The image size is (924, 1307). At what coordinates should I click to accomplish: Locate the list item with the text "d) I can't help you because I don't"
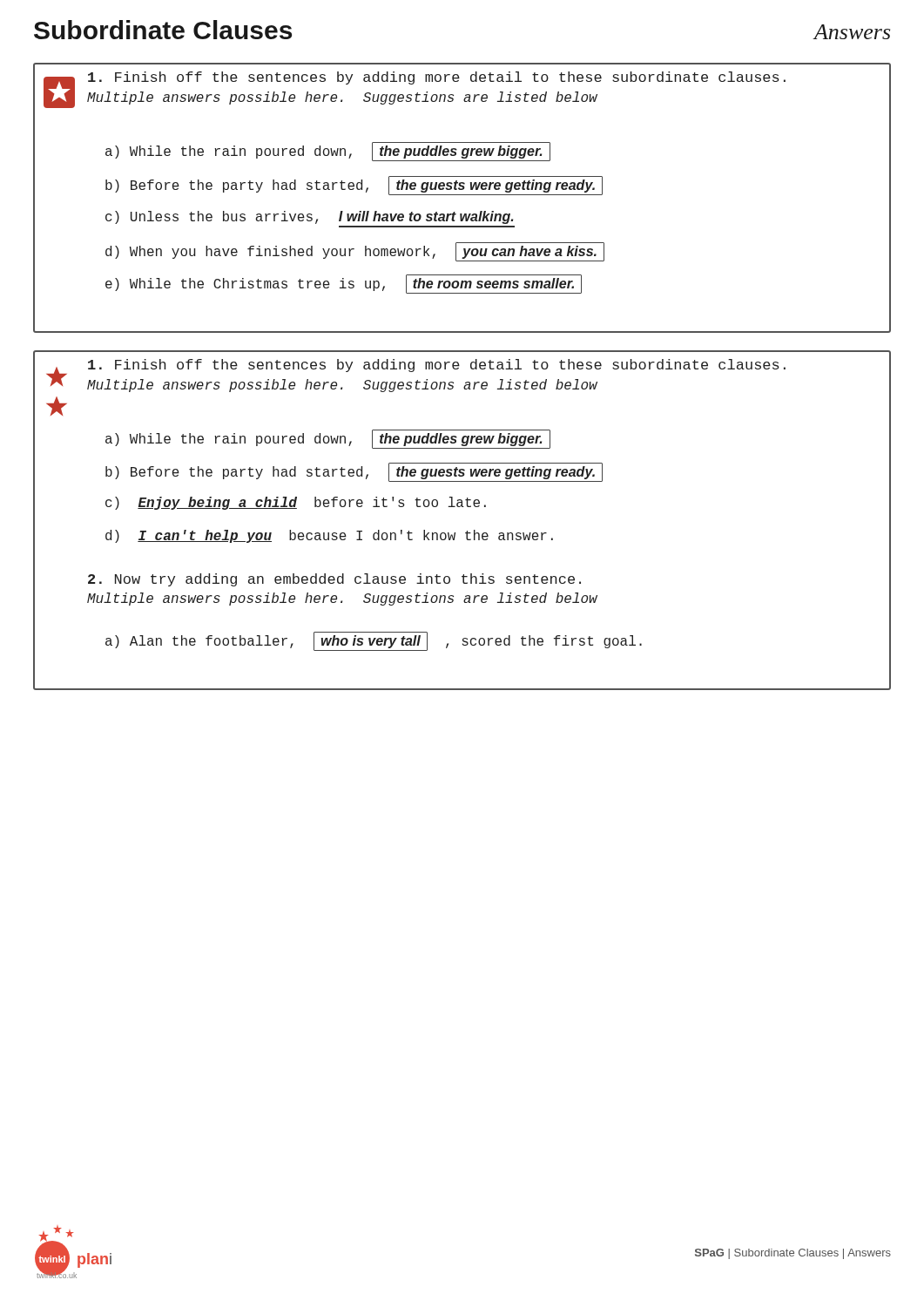point(330,537)
